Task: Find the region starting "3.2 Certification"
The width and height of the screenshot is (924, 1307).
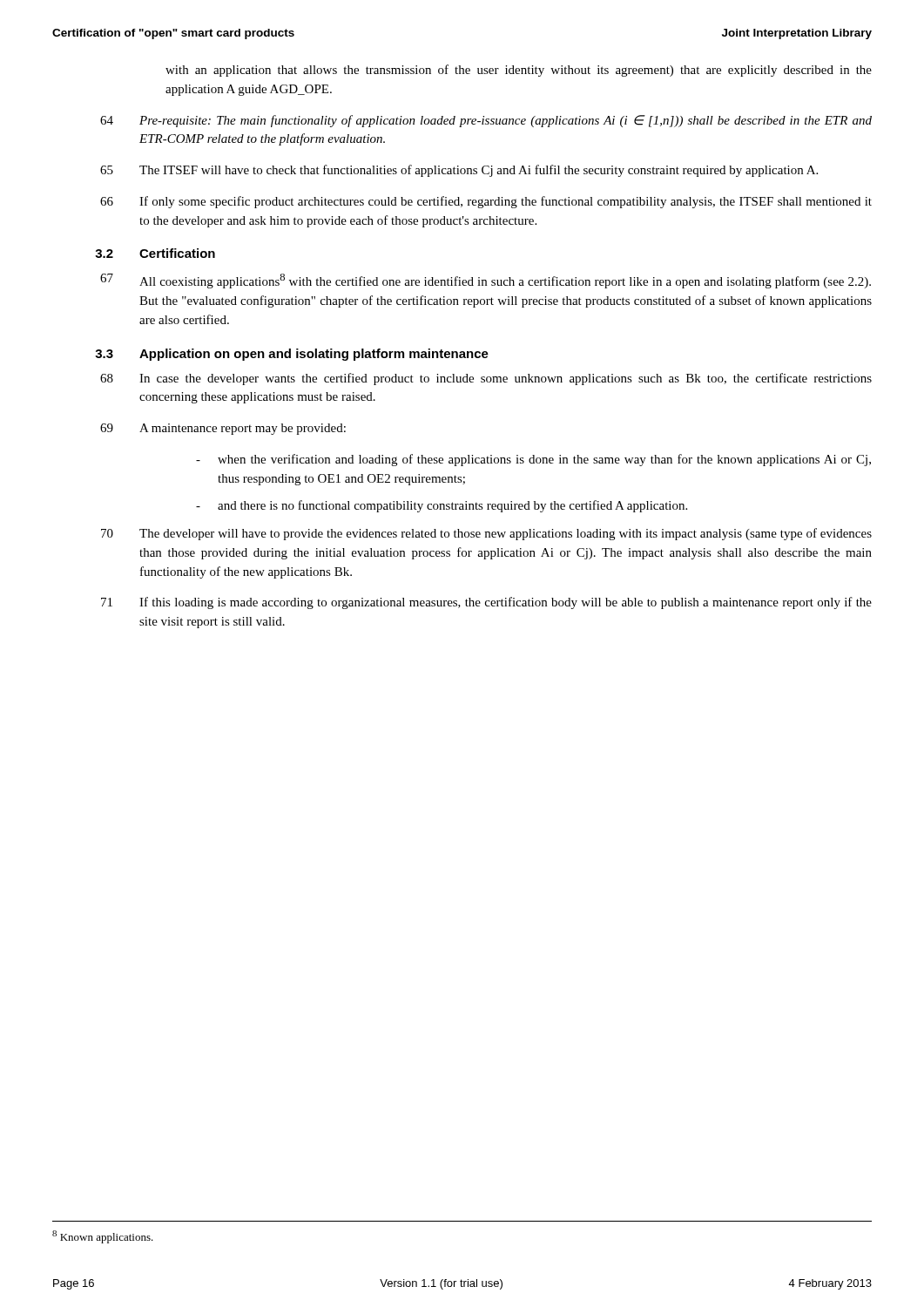Action: click(134, 253)
